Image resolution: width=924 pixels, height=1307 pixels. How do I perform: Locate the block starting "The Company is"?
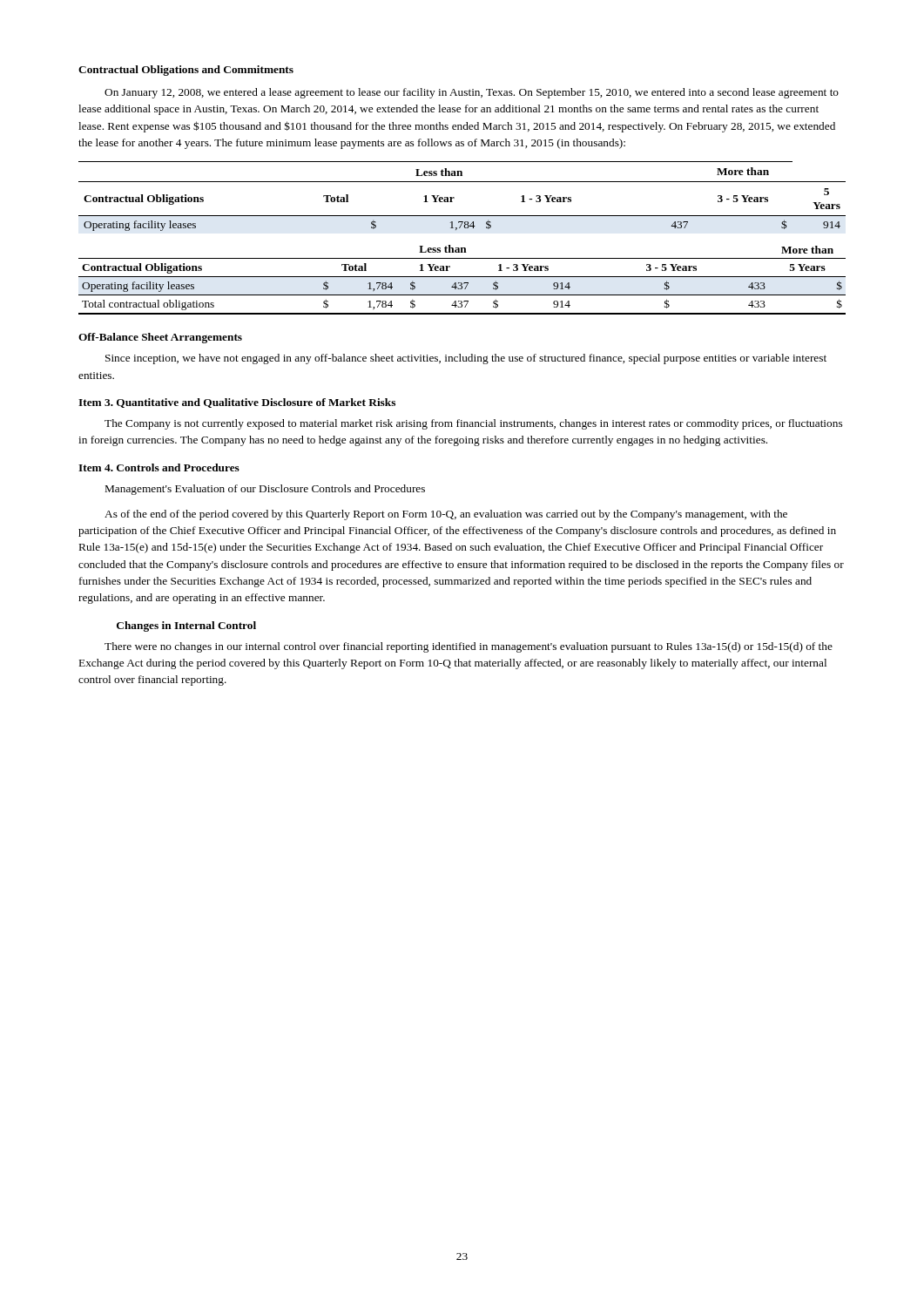tap(461, 431)
